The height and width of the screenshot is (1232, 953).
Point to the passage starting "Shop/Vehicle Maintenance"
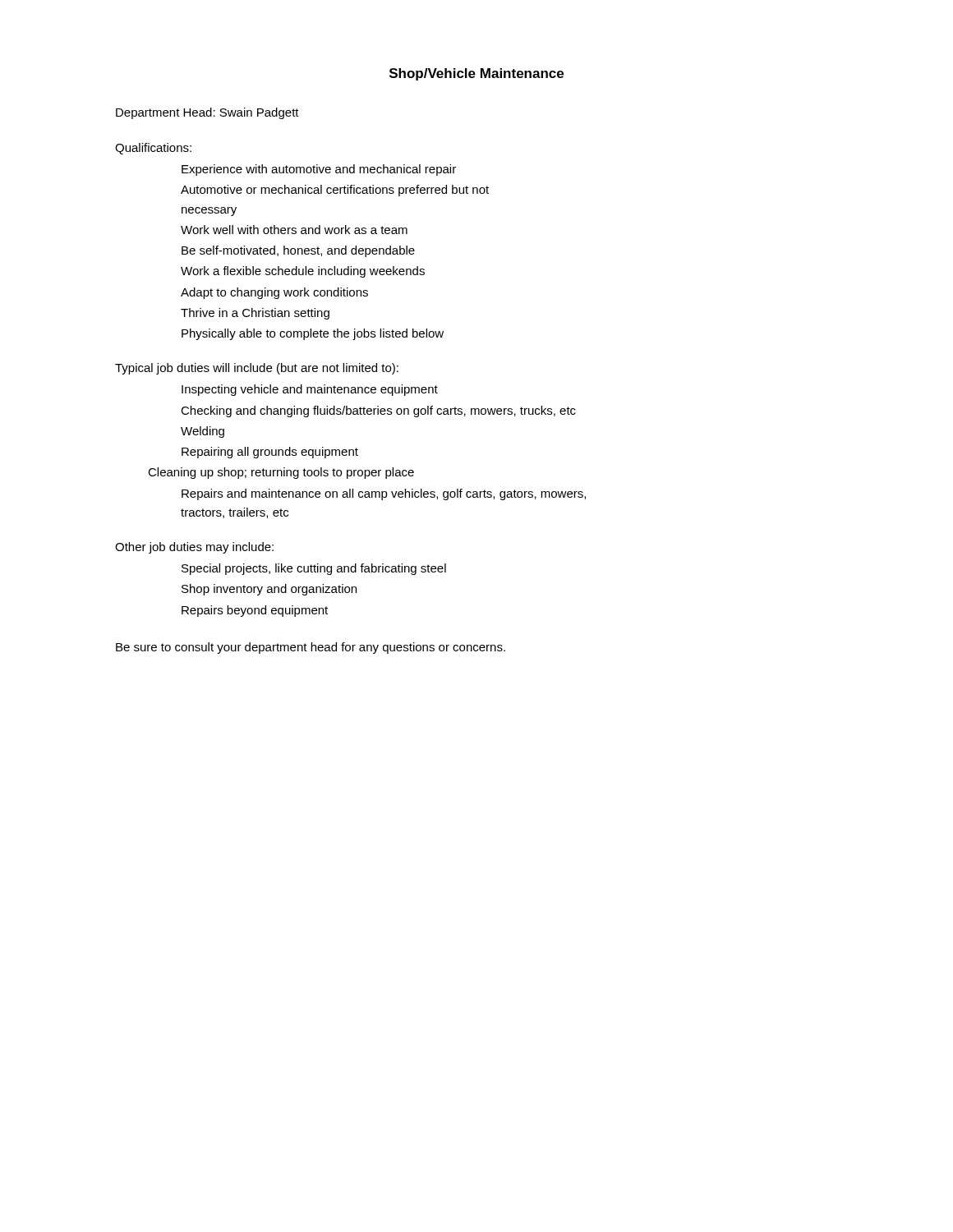(476, 73)
